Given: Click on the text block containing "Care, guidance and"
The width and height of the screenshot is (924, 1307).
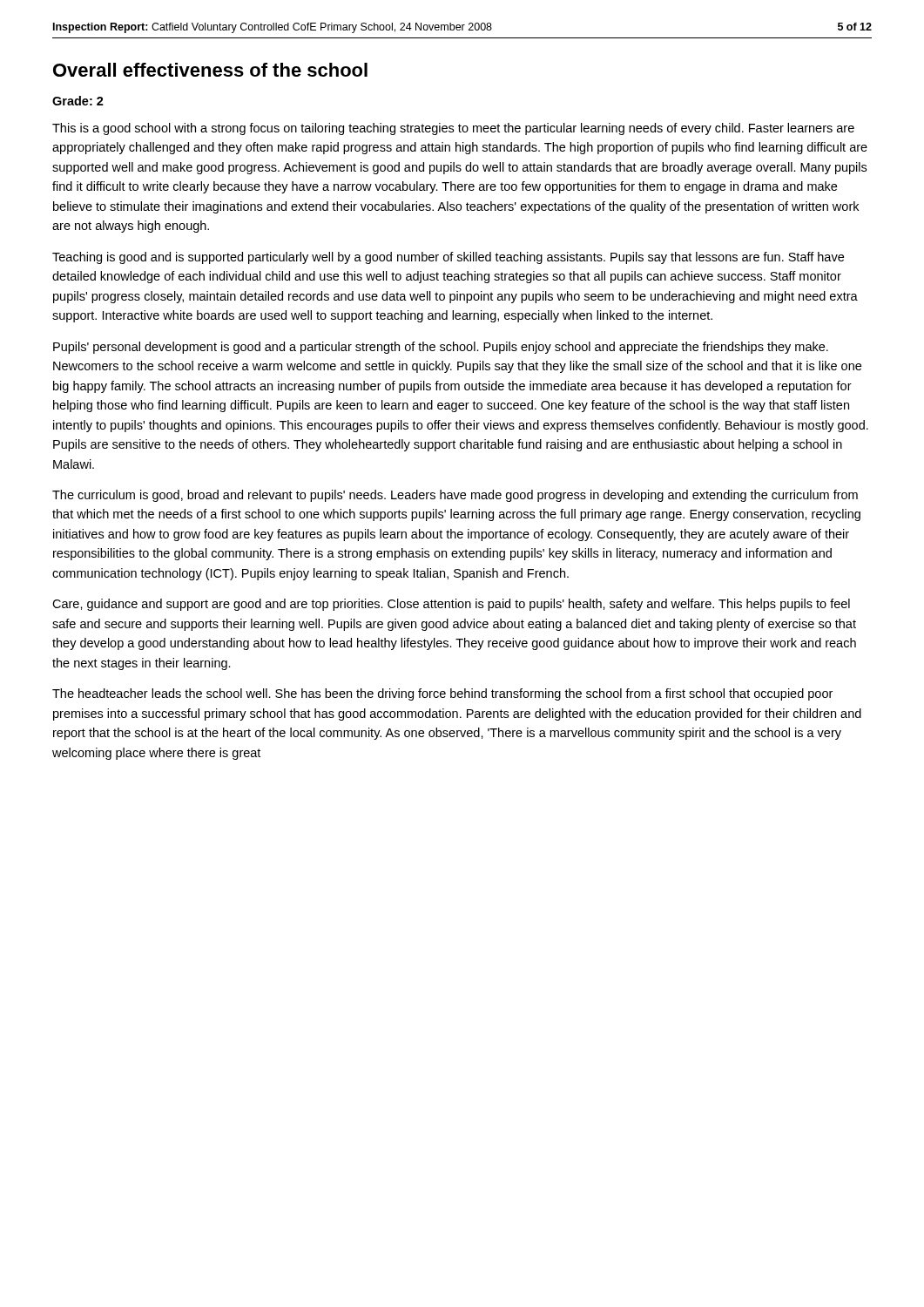Looking at the screenshot, I should point(462,634).
